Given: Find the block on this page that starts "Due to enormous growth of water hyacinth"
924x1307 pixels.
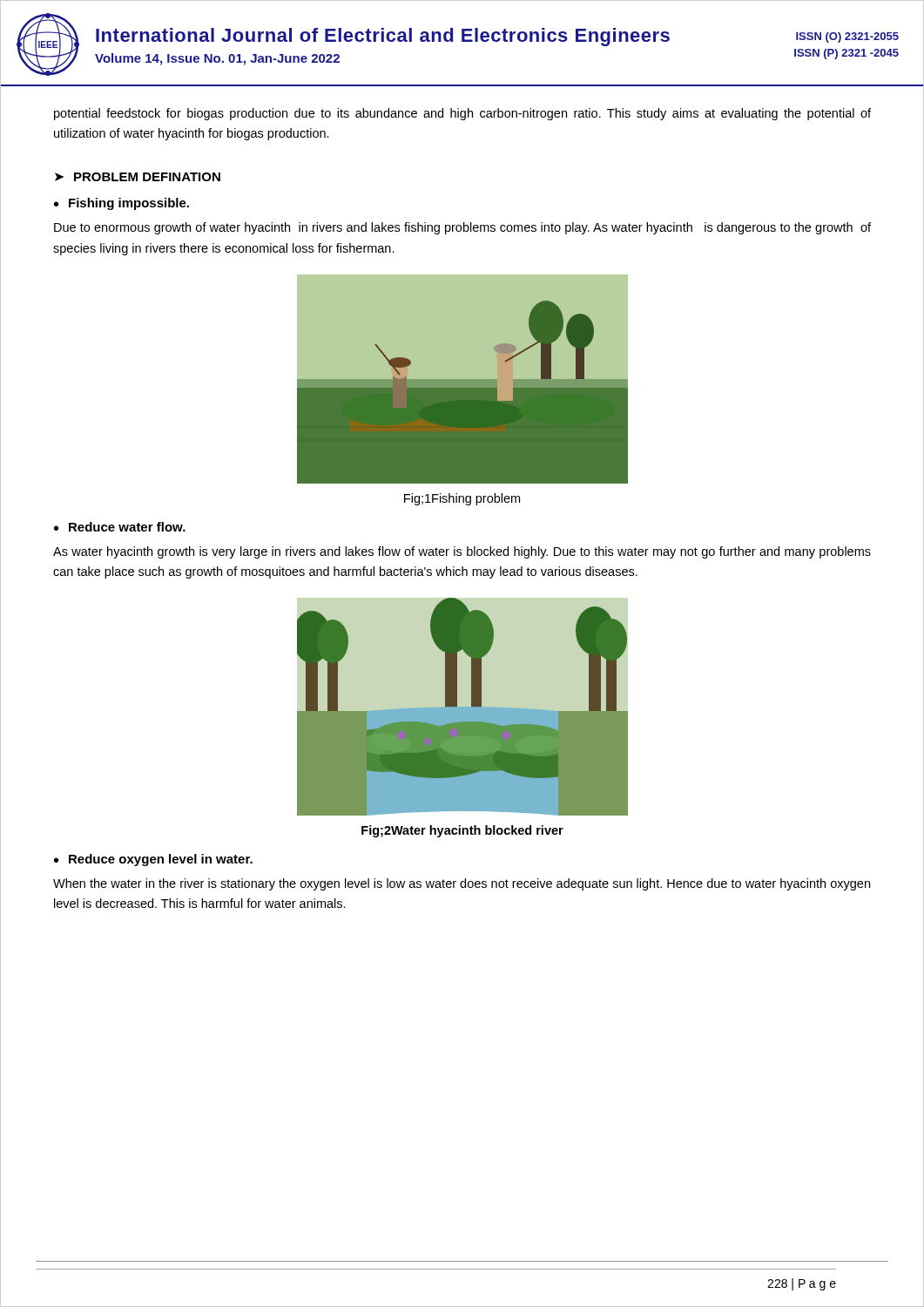Looking at the screenshot, I should (x=462, y=238).
